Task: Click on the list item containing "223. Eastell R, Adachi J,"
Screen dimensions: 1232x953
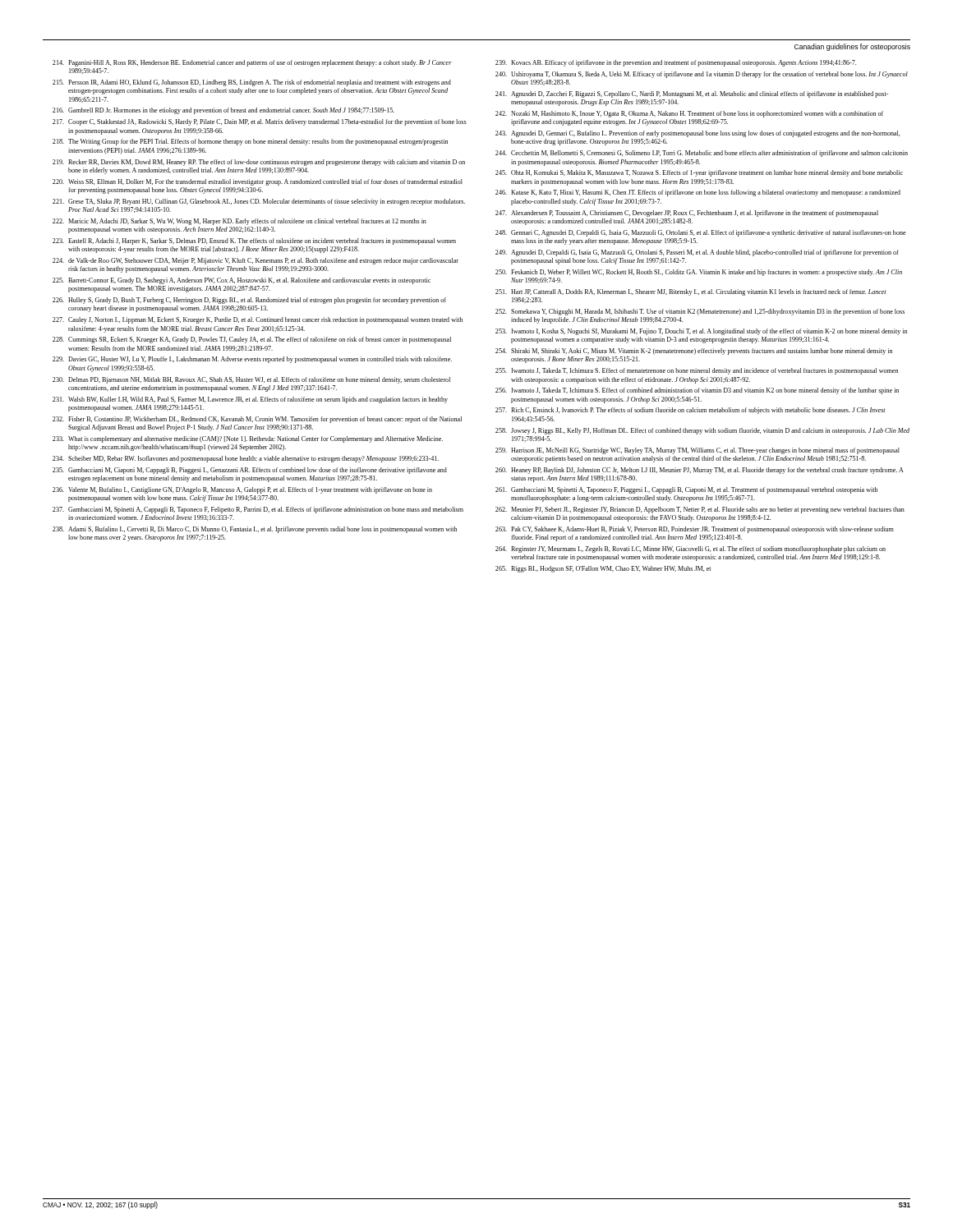Action: [x=255, y=246]
